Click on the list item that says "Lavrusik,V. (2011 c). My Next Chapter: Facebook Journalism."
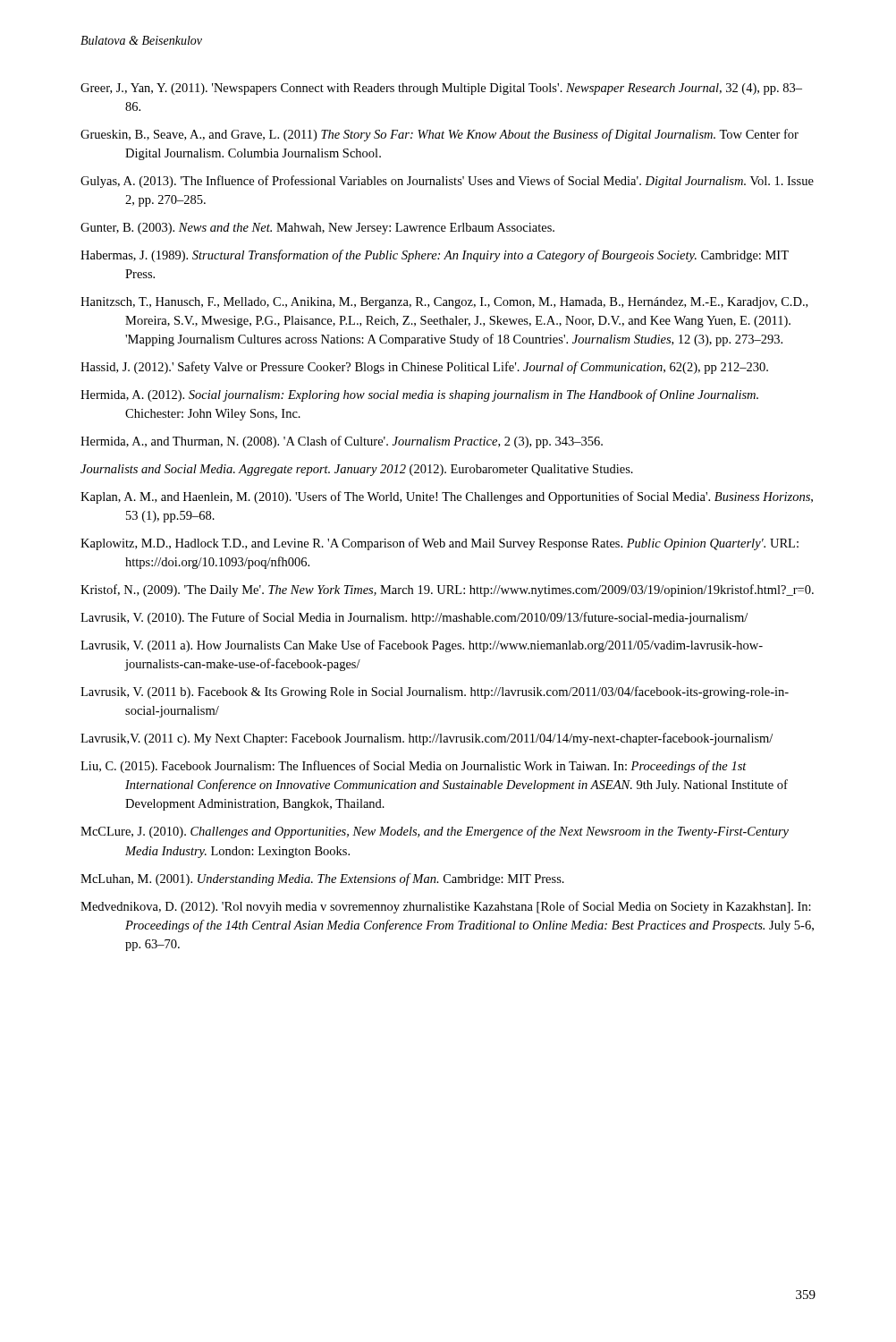The height and width of the screenshot is (1342, 896). [x=427, y=738]
